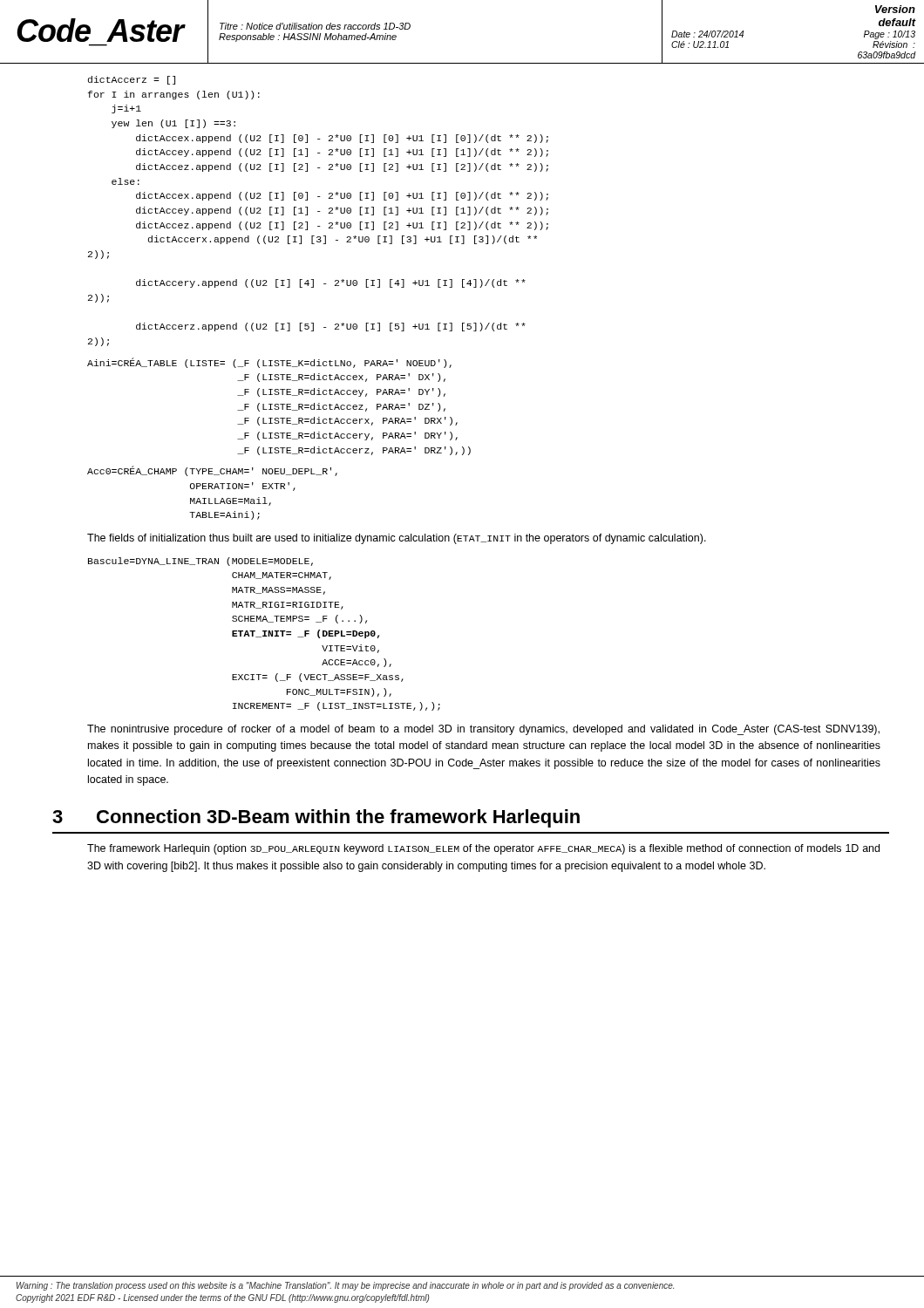Click the passage that begins "Aini=CRÉA_TABLE (LISTE= (_F (LISTE_K=dictLNo, PARA='"
The image size is (924, 1308).
click(x=269, y=363)
